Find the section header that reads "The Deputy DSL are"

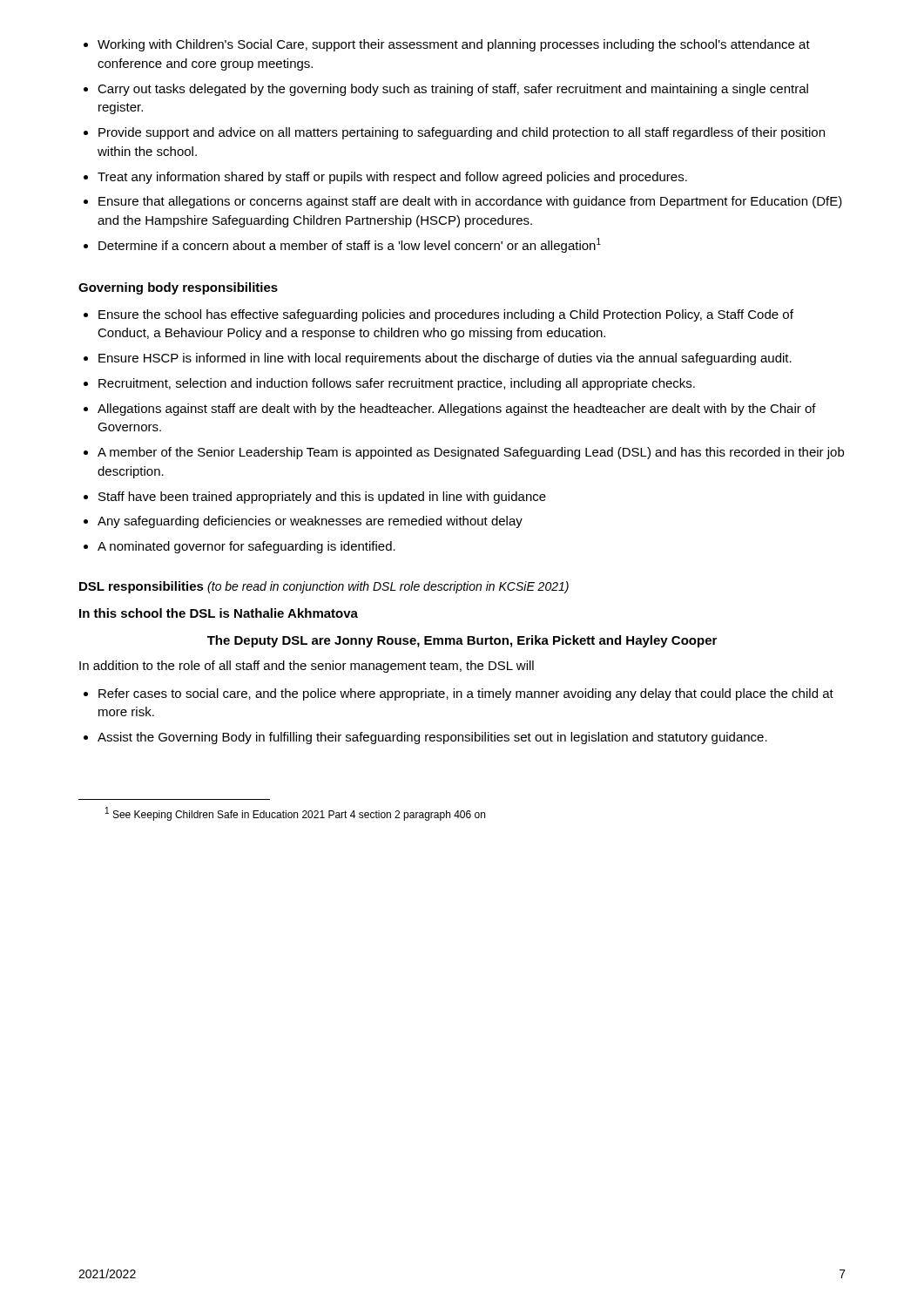point(462,640)
